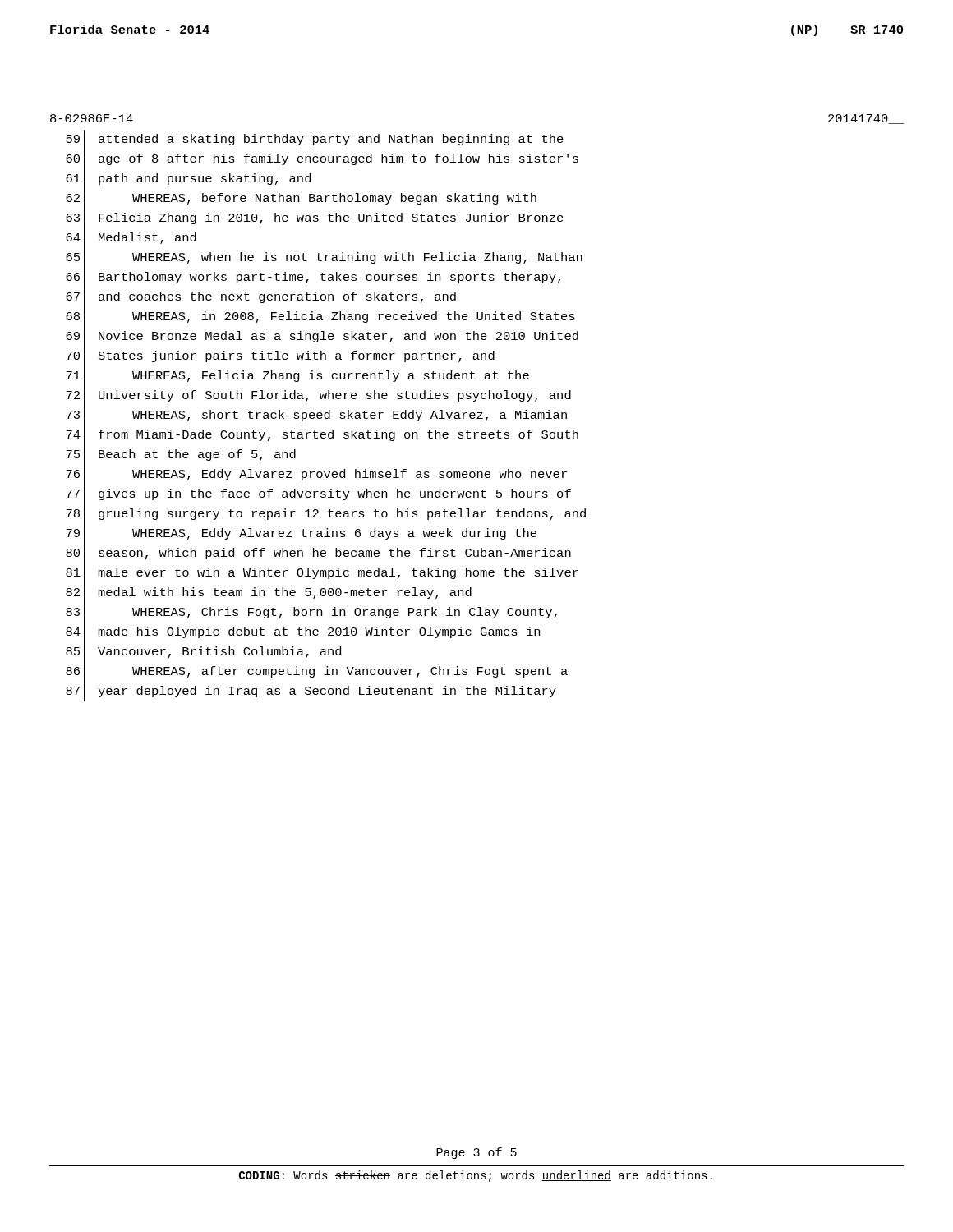Select the region starting "CODING: Words stricken are deletions; words"
The height and width of the screenshot is (1232, 953).
coord(476,1176)
